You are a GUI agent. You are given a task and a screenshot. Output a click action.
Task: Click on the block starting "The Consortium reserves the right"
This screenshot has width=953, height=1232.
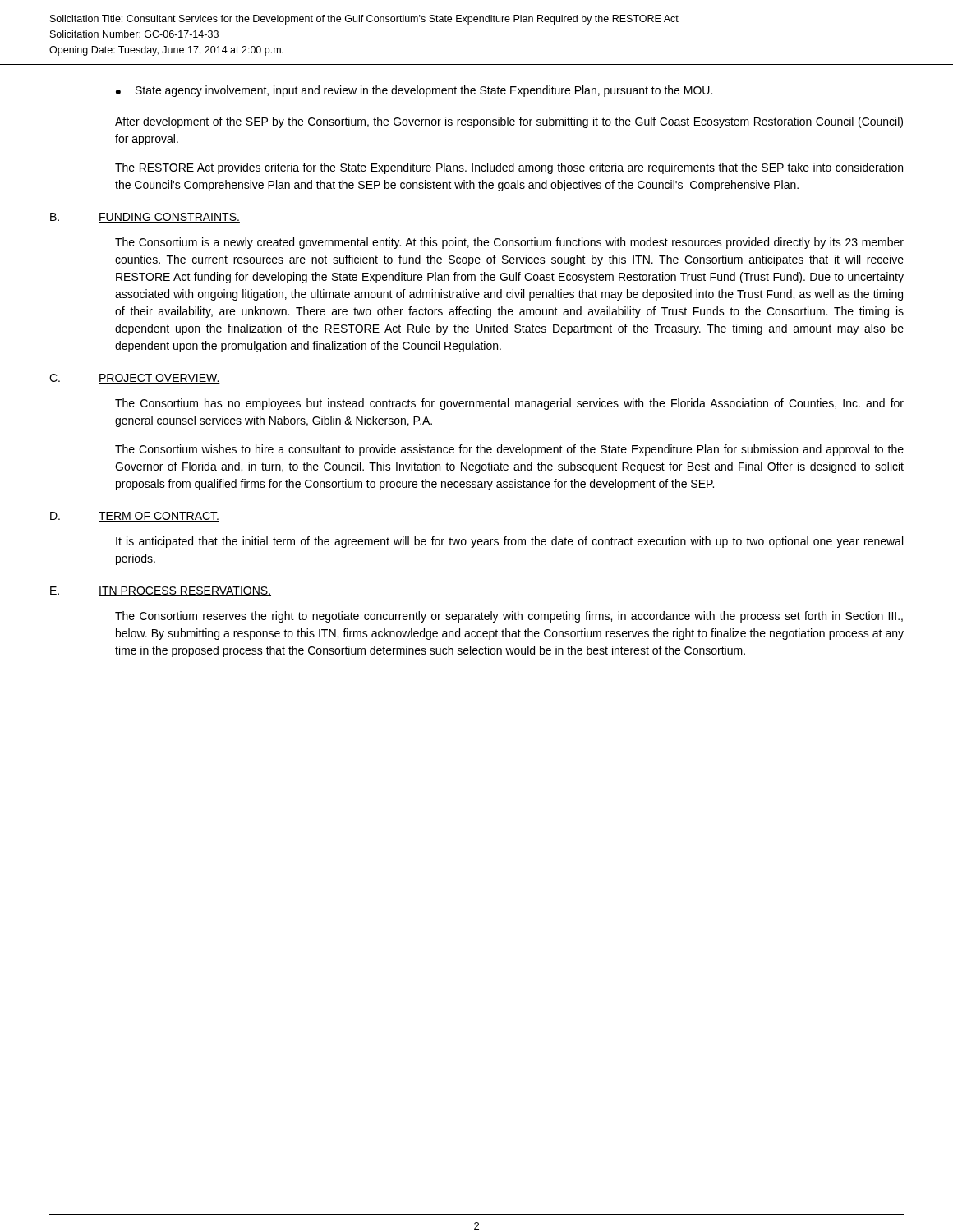509,633
